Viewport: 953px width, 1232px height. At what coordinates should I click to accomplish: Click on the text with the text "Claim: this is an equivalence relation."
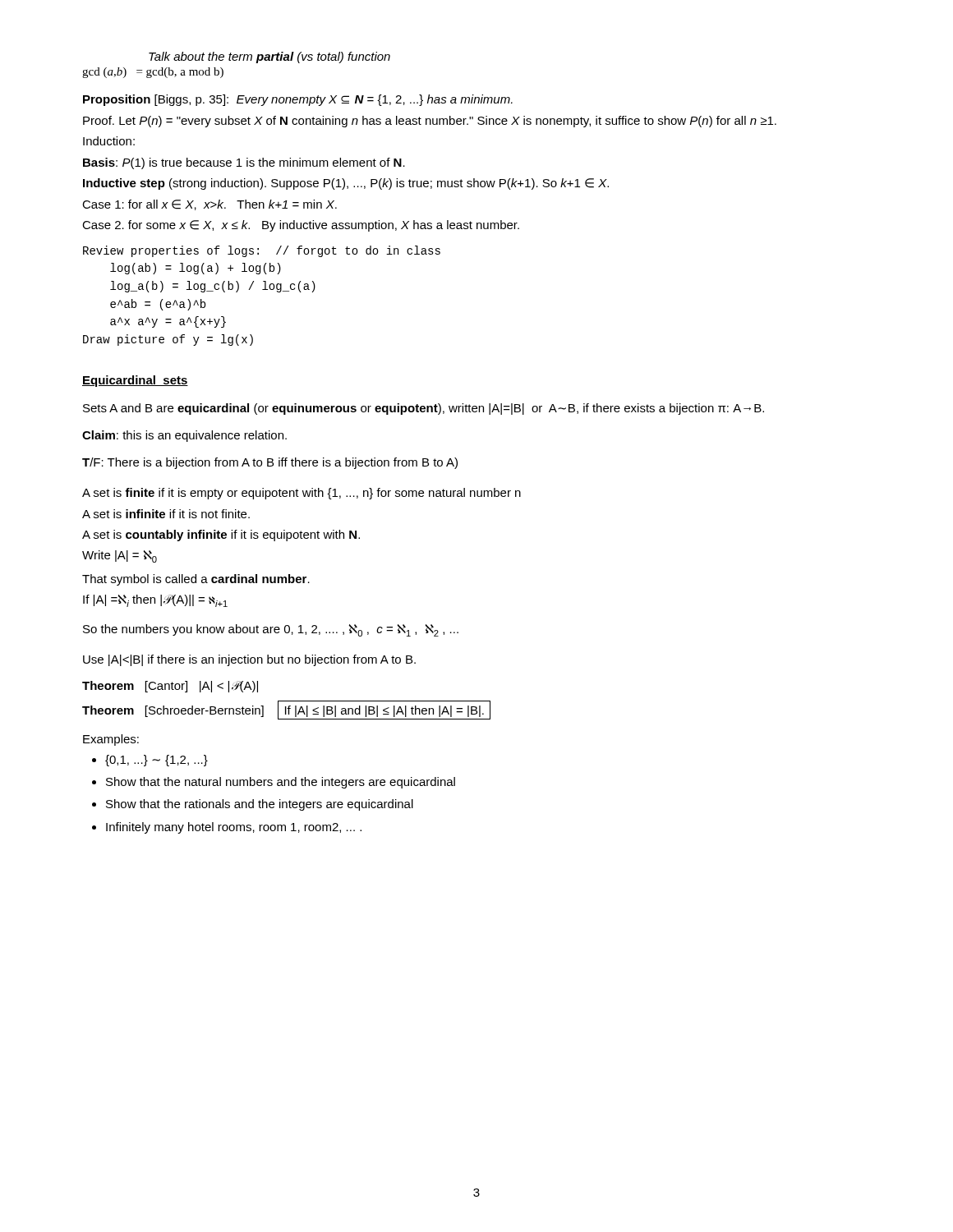coord(185,435)
